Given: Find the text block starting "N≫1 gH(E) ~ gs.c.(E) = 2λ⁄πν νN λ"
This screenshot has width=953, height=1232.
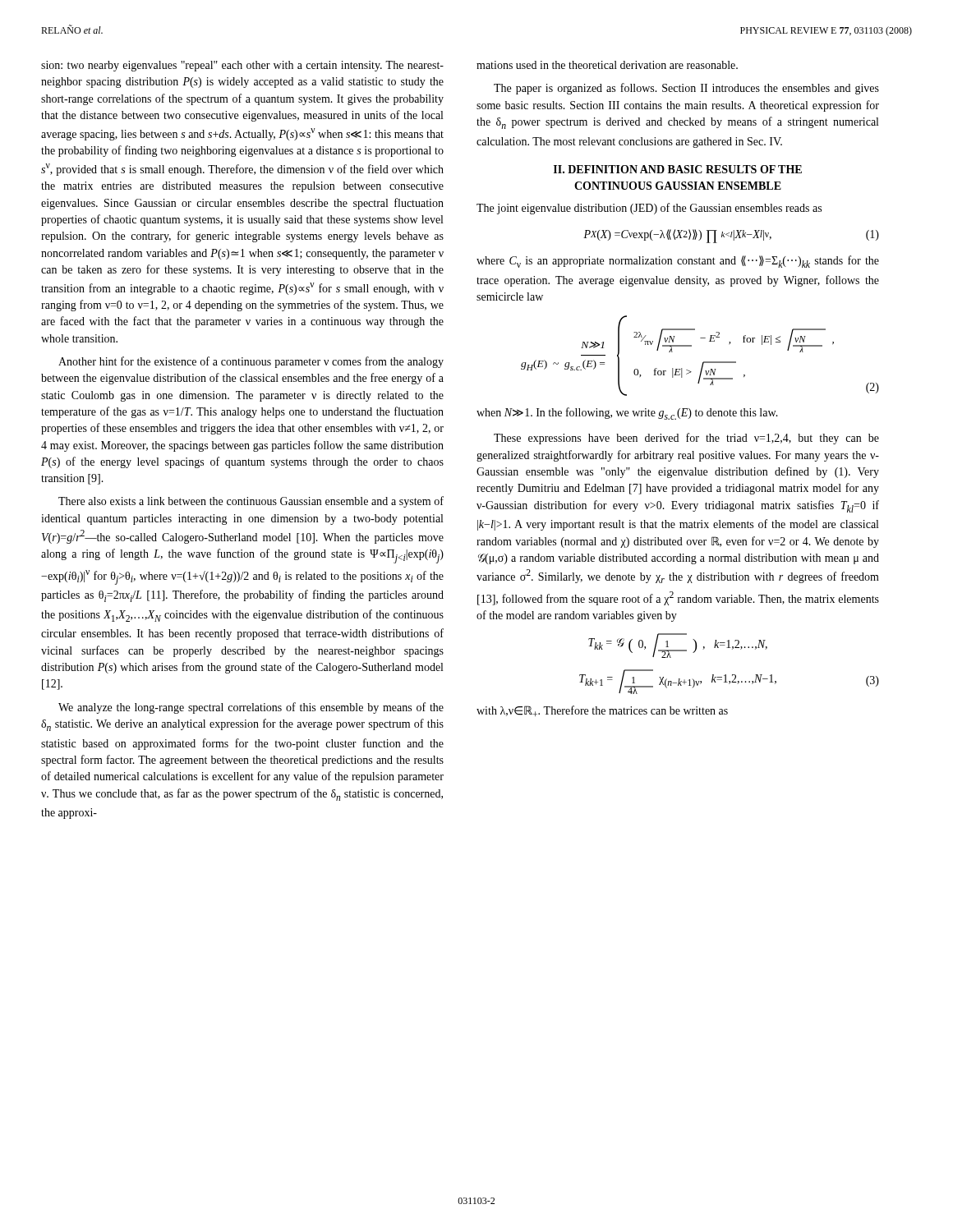Looking at the screenshot, I should pyautogui.click(x=678, y=355).
